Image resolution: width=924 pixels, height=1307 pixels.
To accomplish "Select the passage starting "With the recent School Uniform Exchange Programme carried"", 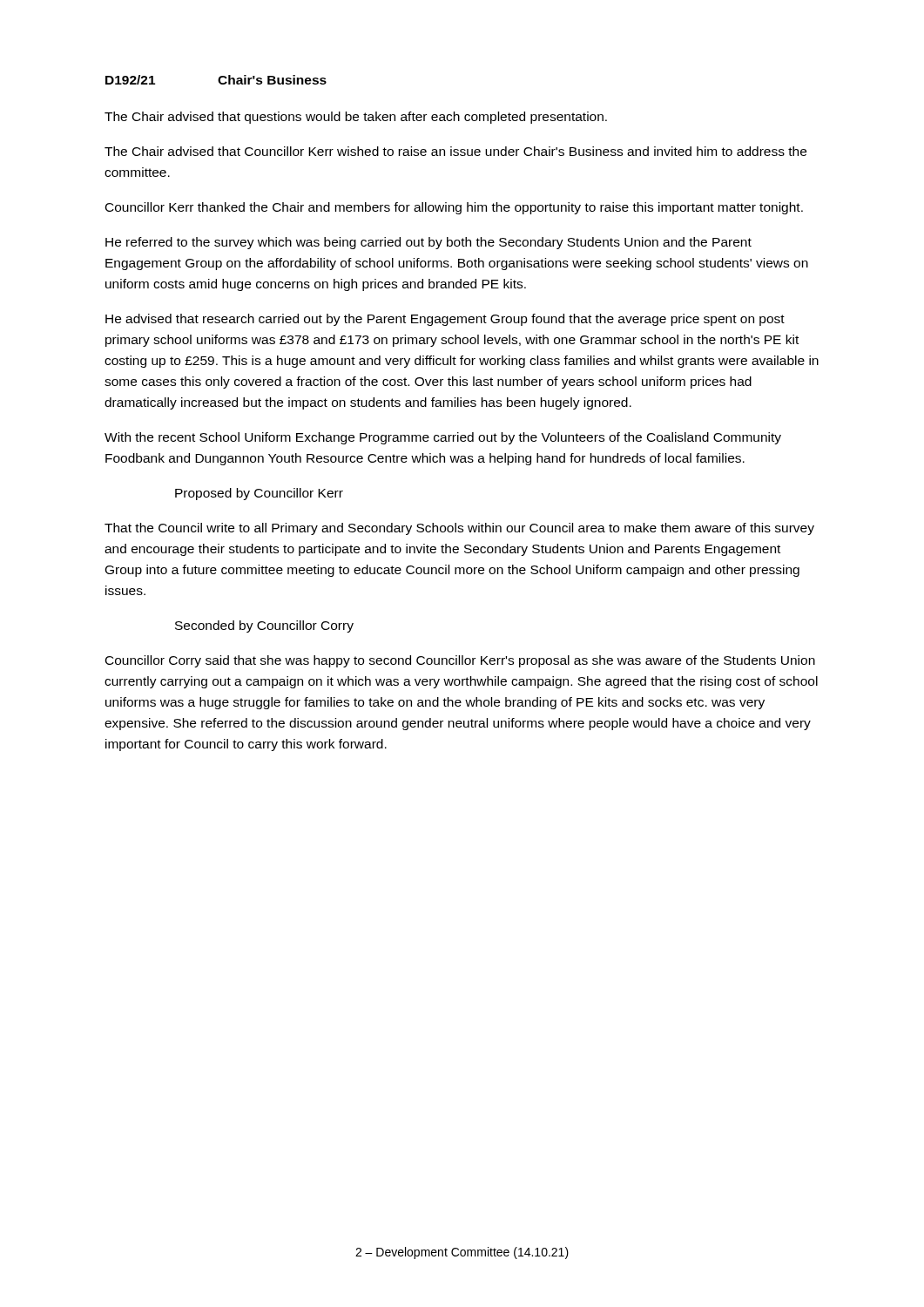I will [443, 448].
